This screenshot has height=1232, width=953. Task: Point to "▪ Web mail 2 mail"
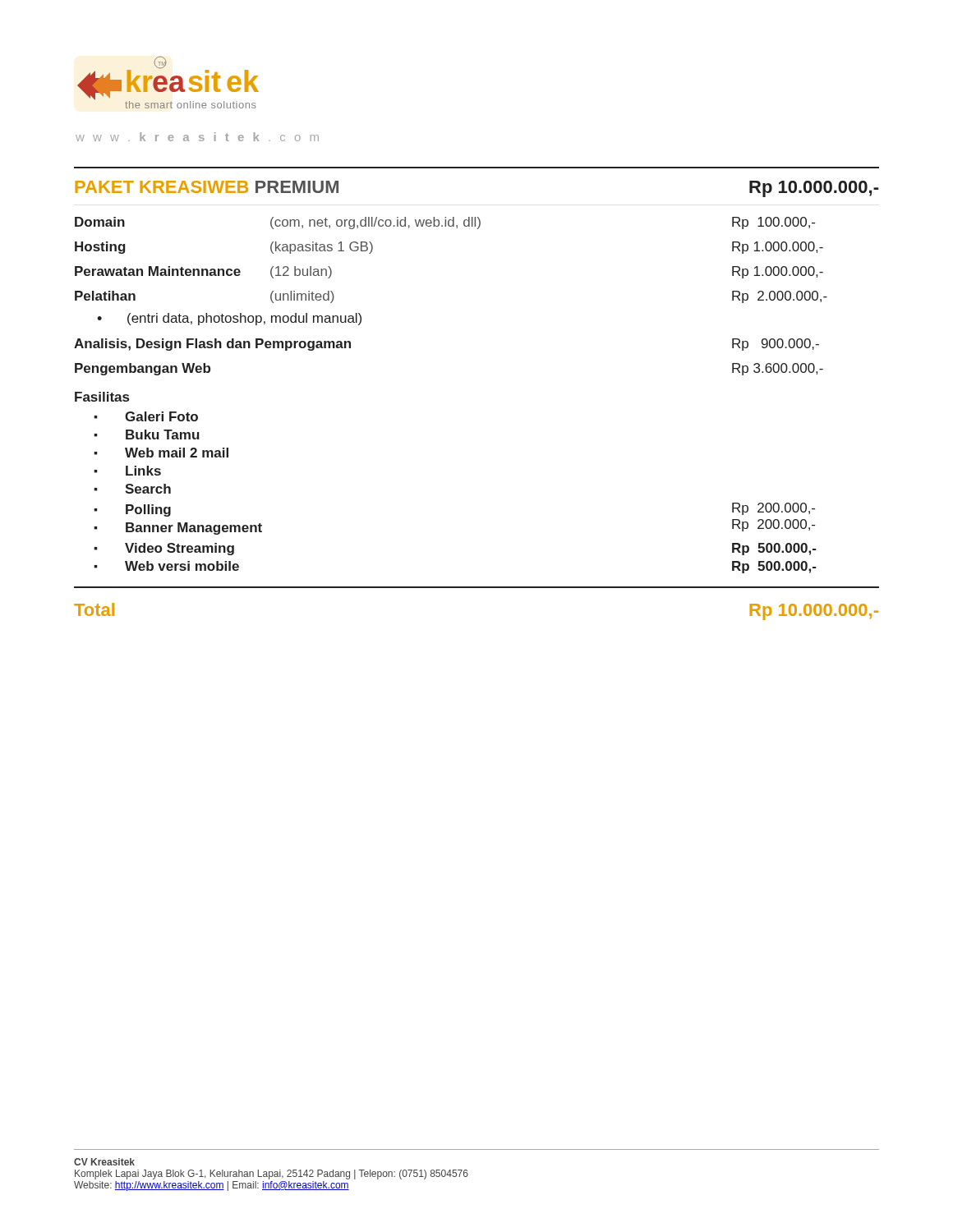tap(162, 453)
